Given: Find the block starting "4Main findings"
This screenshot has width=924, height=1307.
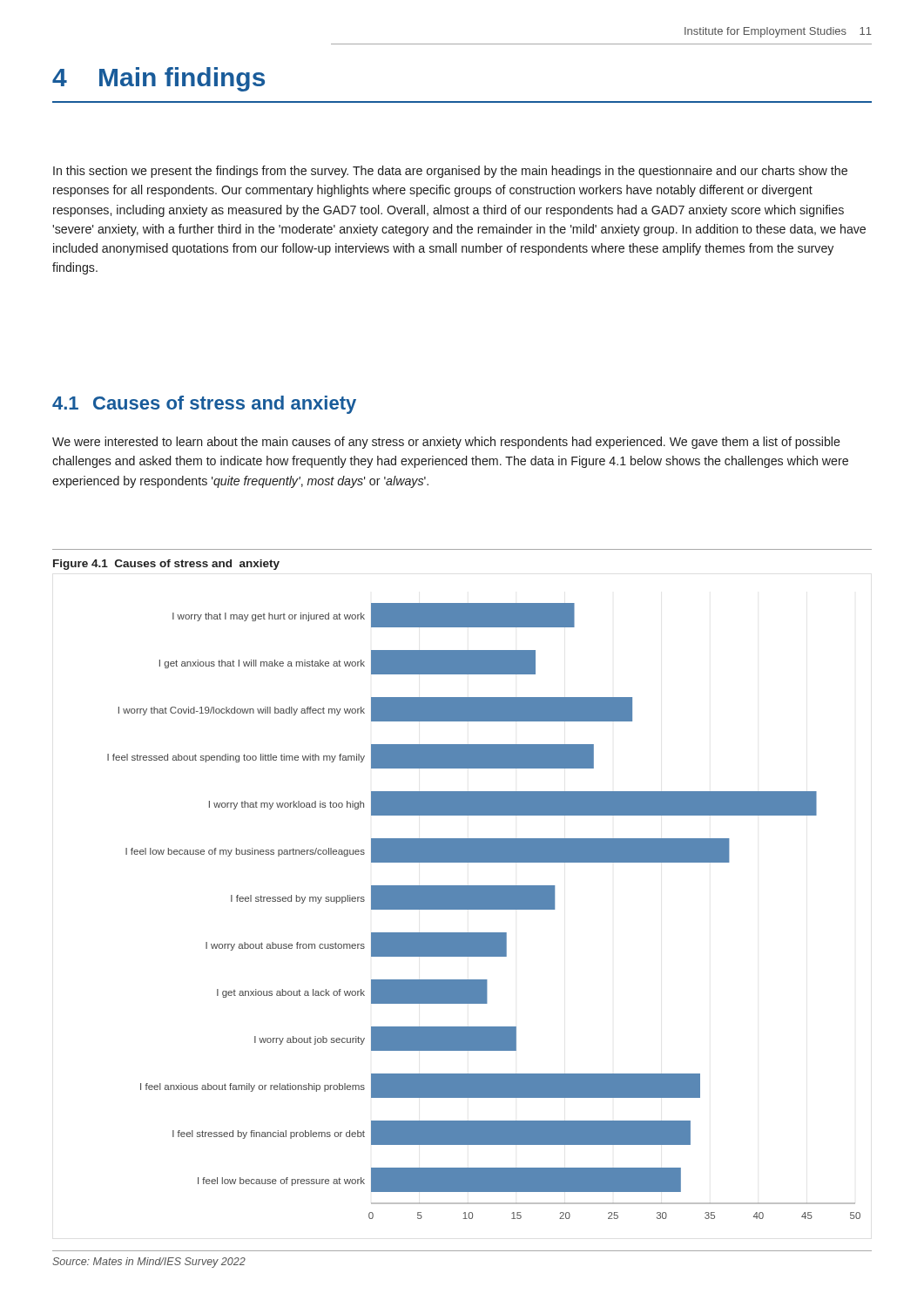Looking at the screenshot, I should tap(158, 79).
